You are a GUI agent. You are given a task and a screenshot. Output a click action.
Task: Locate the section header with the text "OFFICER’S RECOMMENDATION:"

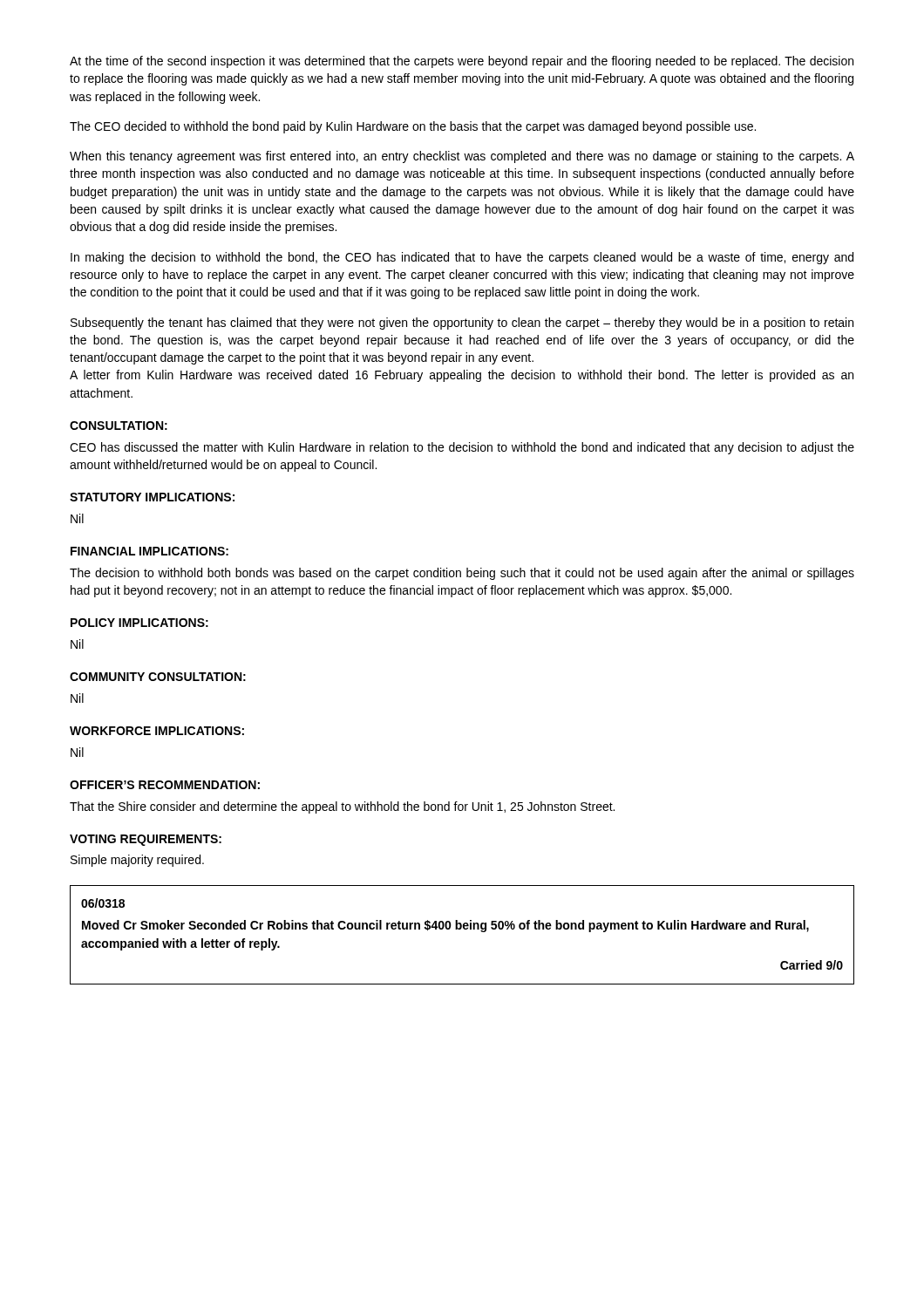point(165,785)
